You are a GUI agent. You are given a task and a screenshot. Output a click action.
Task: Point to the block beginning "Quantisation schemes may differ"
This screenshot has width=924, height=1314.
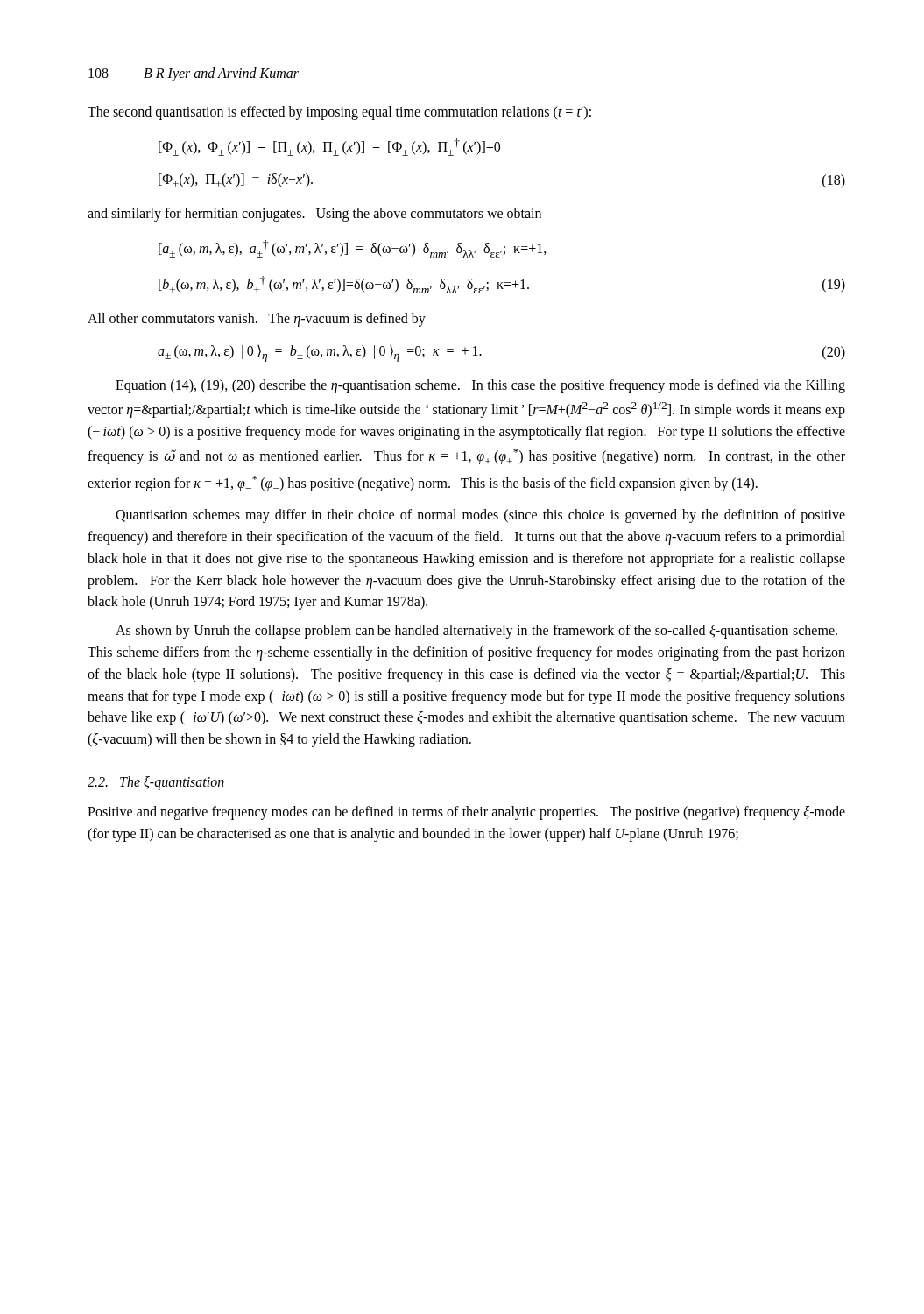coord(466,558)
